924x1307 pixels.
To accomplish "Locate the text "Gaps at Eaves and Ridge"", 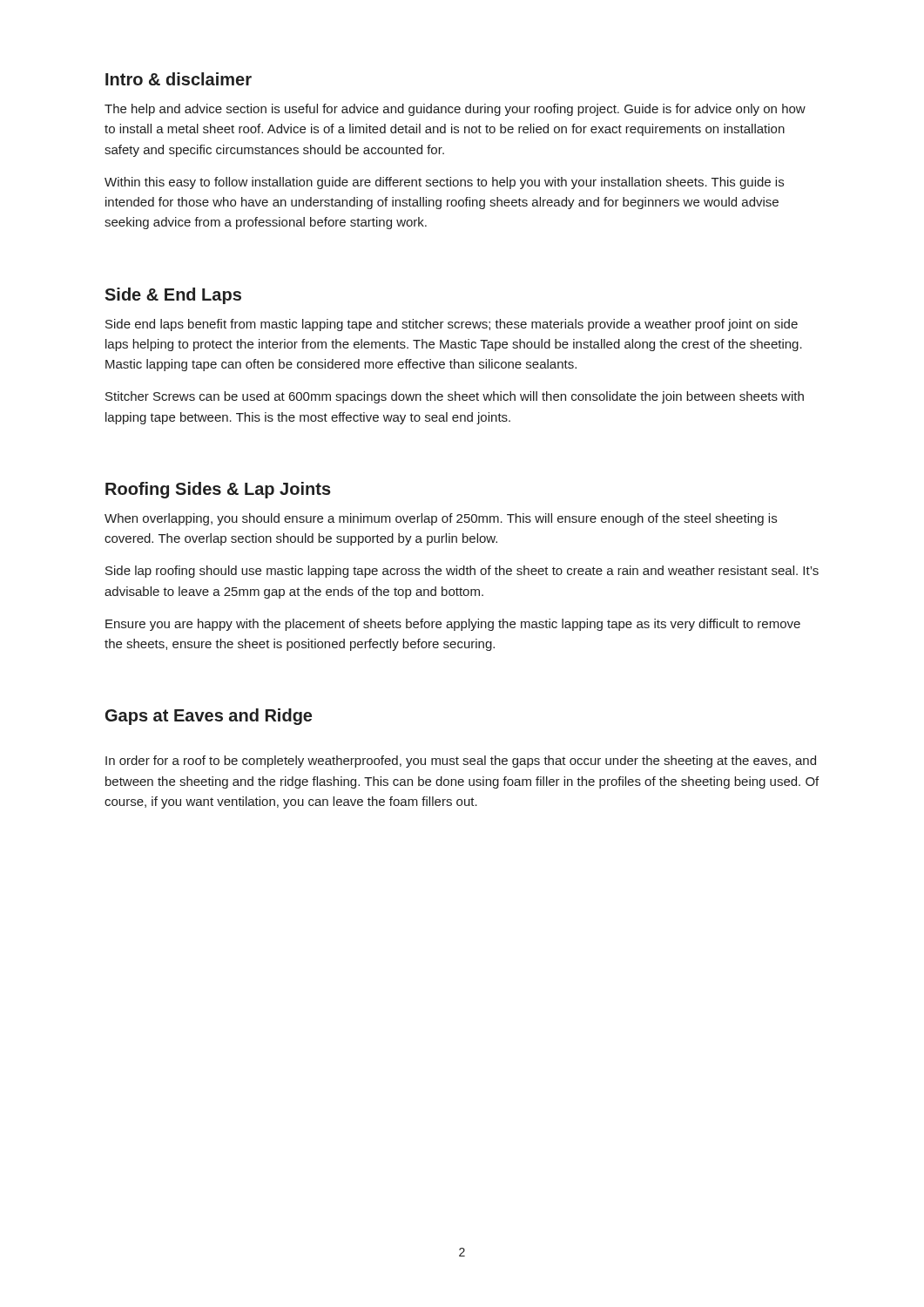I will pyautogui.click(x=209, y=716).
